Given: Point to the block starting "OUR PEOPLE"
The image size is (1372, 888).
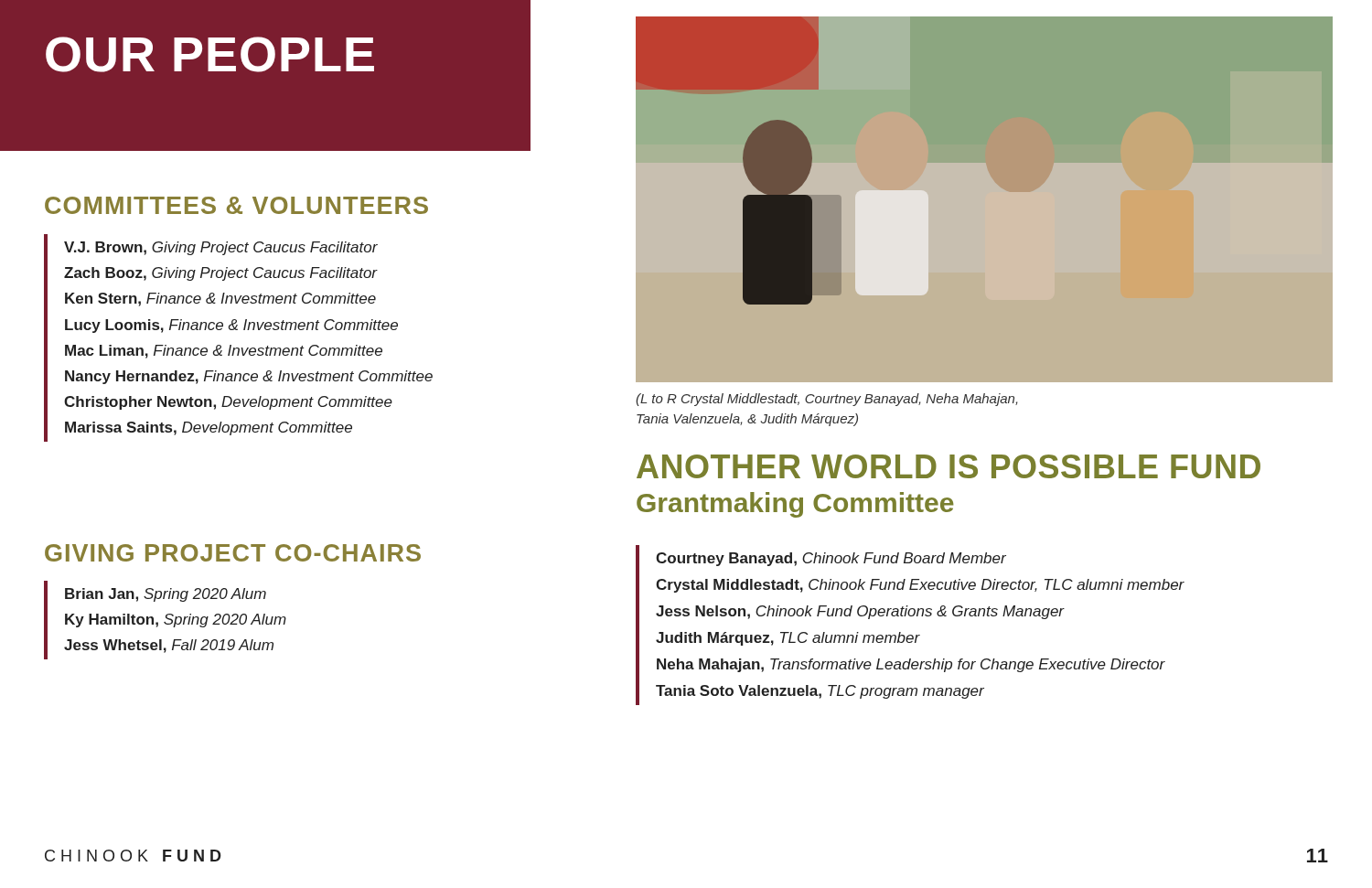Looking at the screenshot, I should pyautogui.click(x=210, y=54).
